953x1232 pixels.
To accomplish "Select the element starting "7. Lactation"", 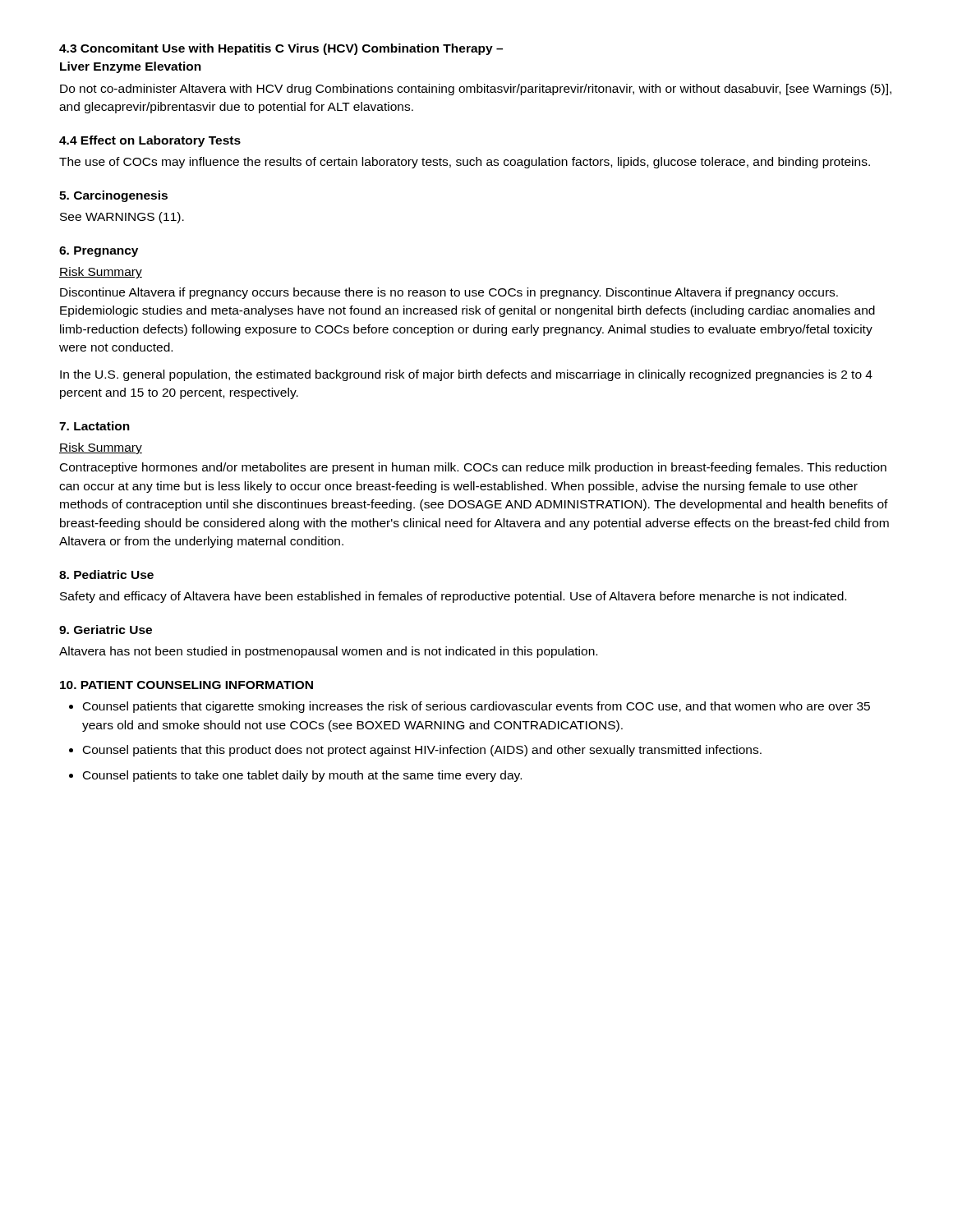I will click(x=95, y=425).
